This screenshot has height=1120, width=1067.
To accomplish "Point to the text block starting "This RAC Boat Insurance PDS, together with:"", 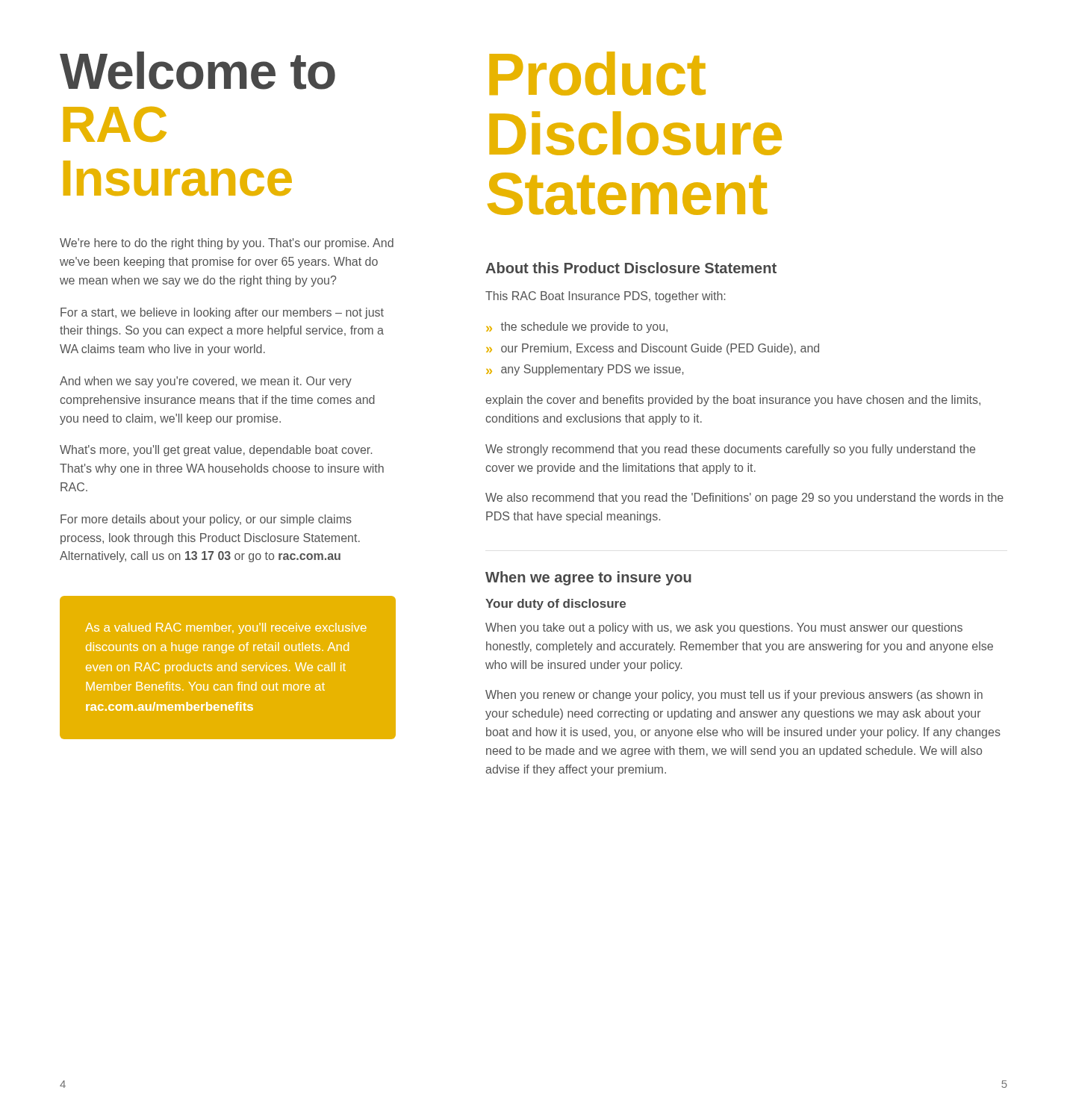I will click(x=605, y=297).
